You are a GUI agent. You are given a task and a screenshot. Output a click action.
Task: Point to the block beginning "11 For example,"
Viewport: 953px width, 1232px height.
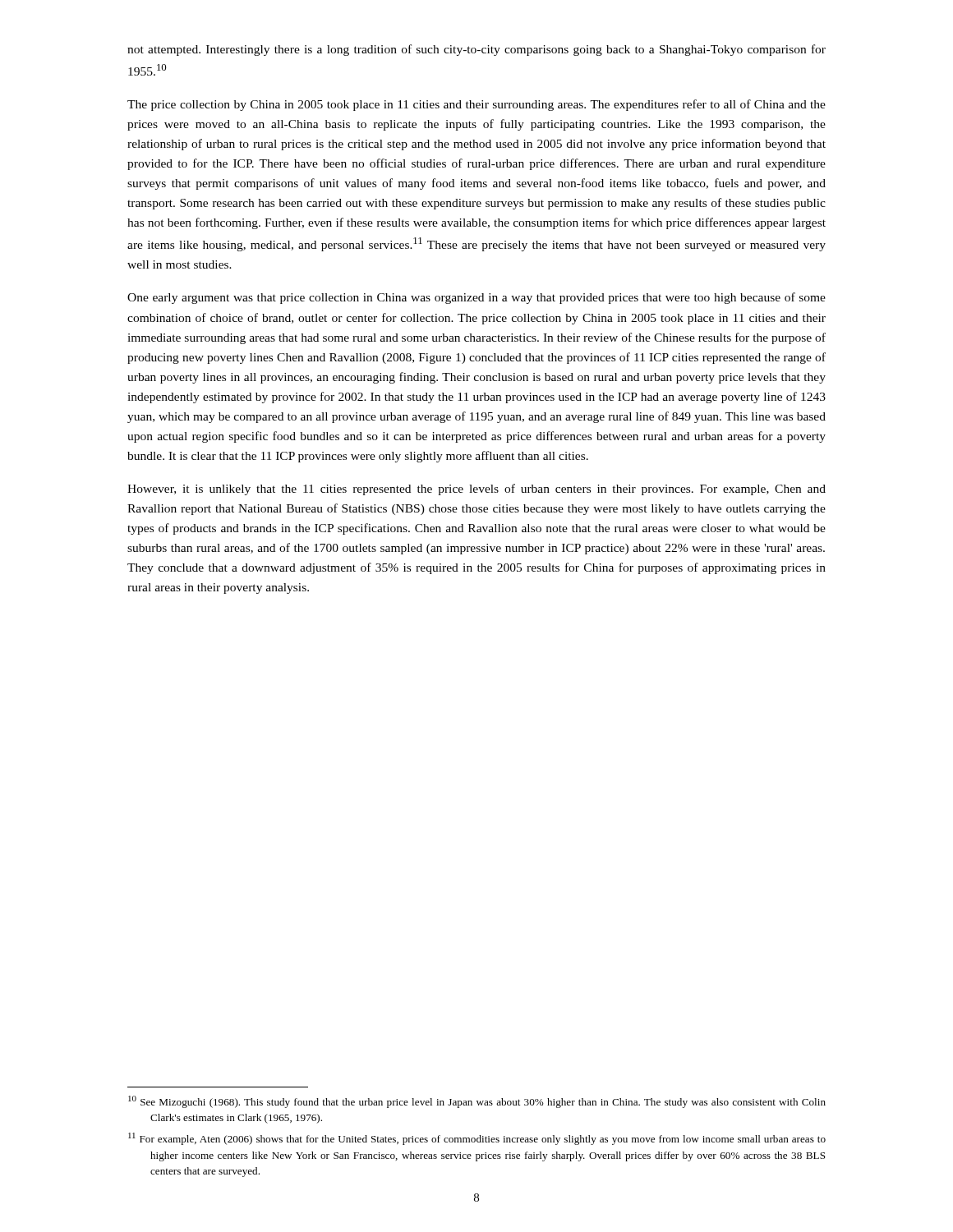[x=476, y=1154]
